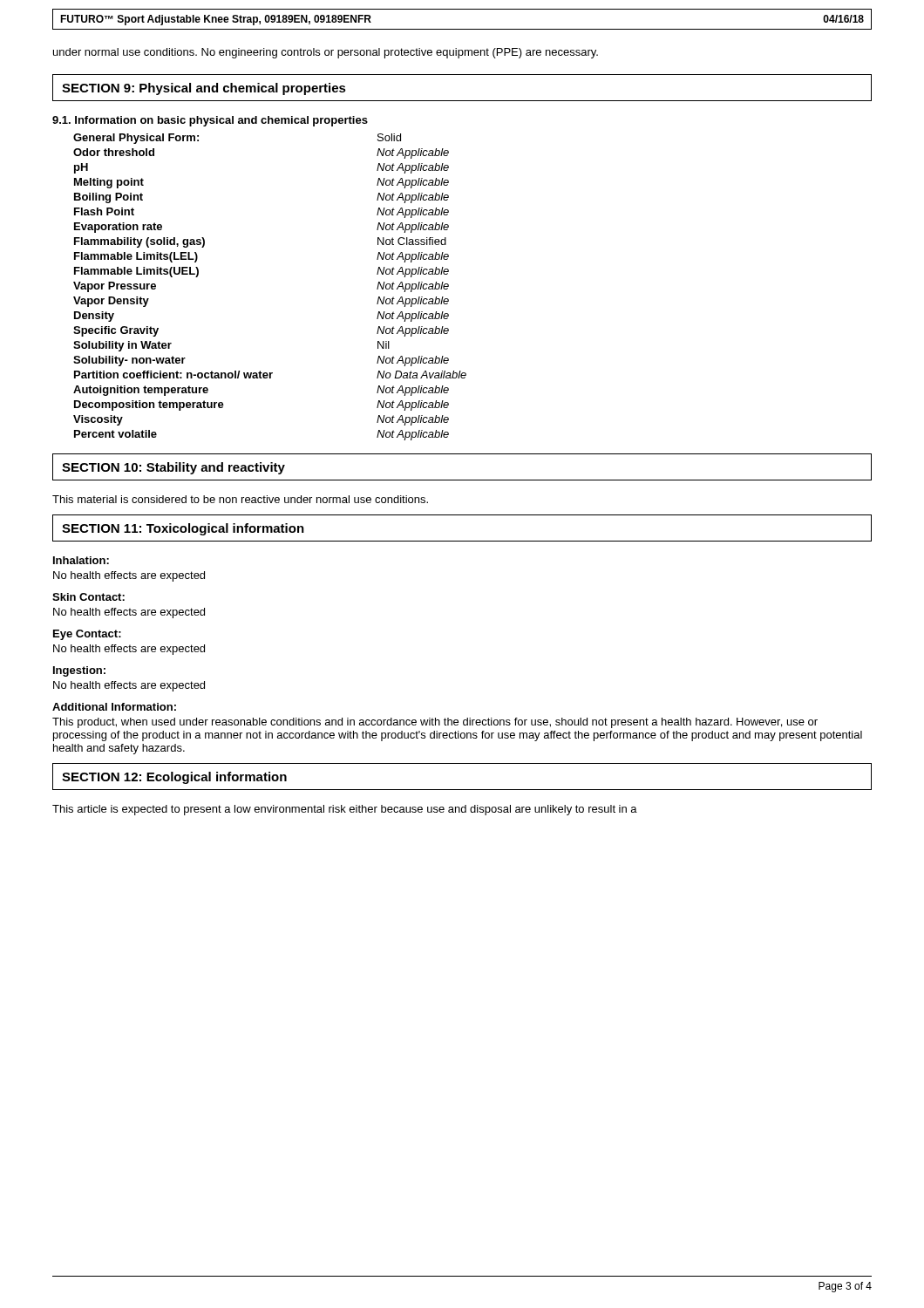Locate the text block containing "Eye Contact: No health effects are"
The height and width of the screenshot is (1308, 924).
87,635
